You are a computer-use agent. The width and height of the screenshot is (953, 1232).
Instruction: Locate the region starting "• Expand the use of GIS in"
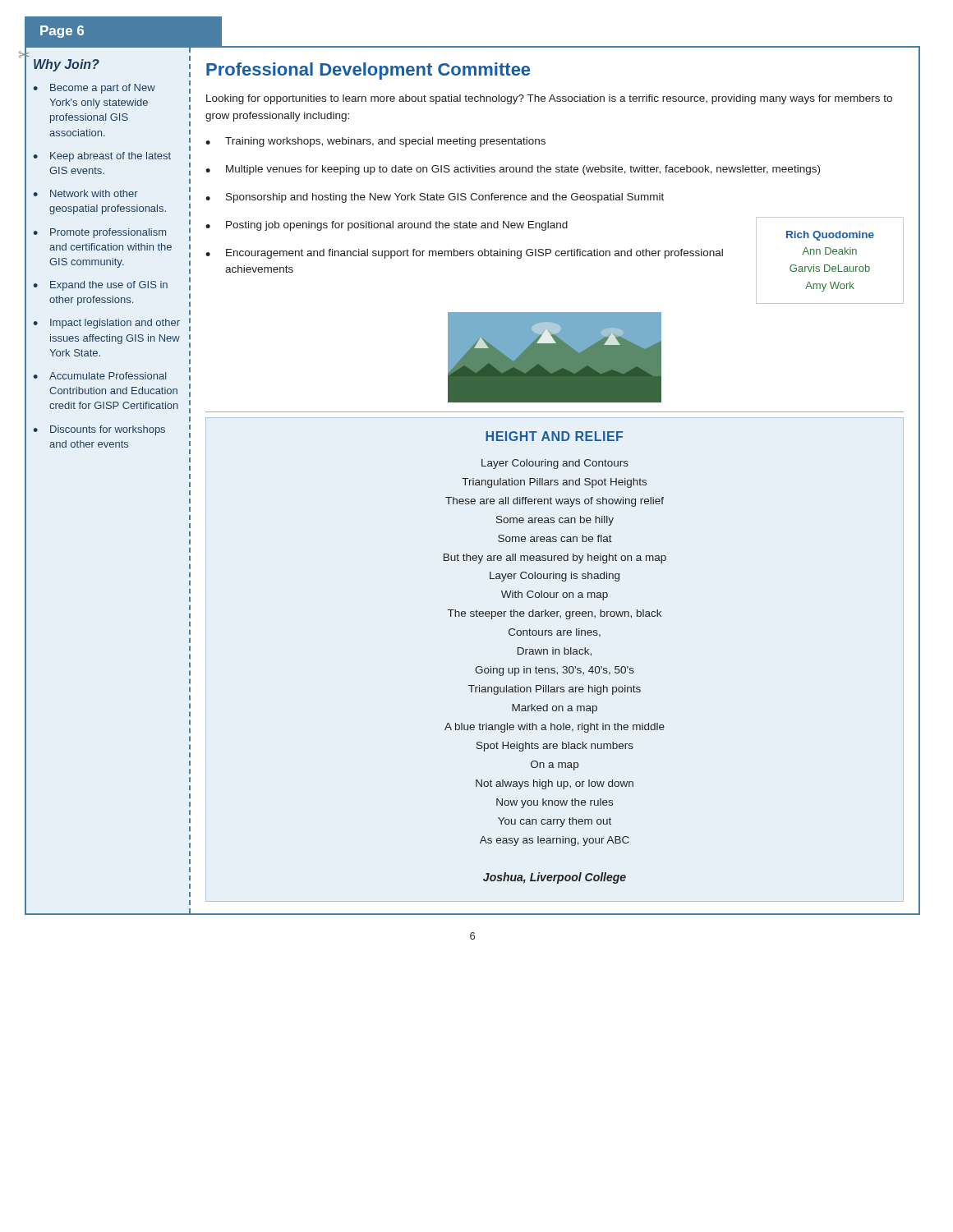pyautogui.click(x=108, y=293)
